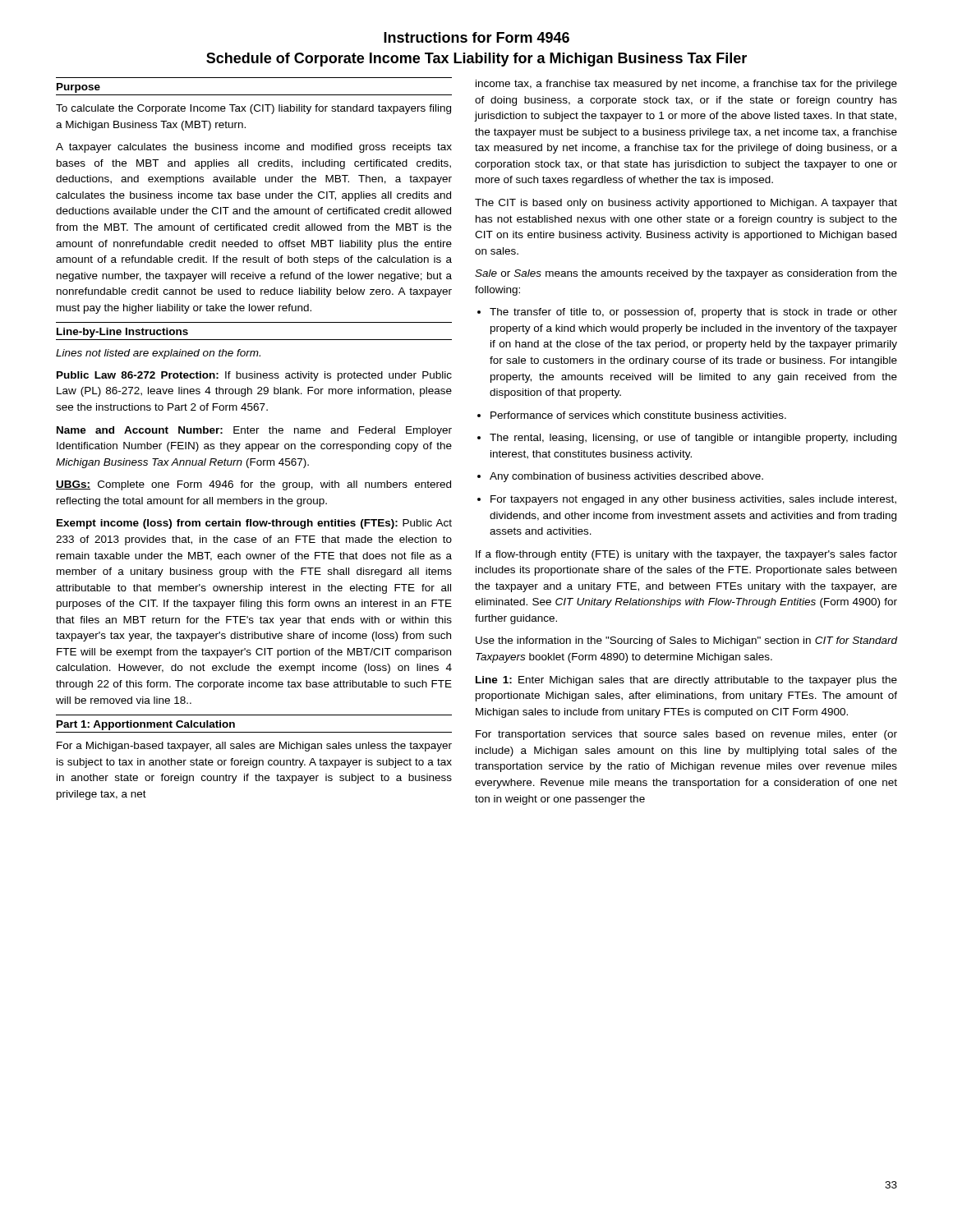Viewport: 953px width, 1232px height.
Task: Point to the passage starting "Instructions for Form"
Action: point(476,48)
